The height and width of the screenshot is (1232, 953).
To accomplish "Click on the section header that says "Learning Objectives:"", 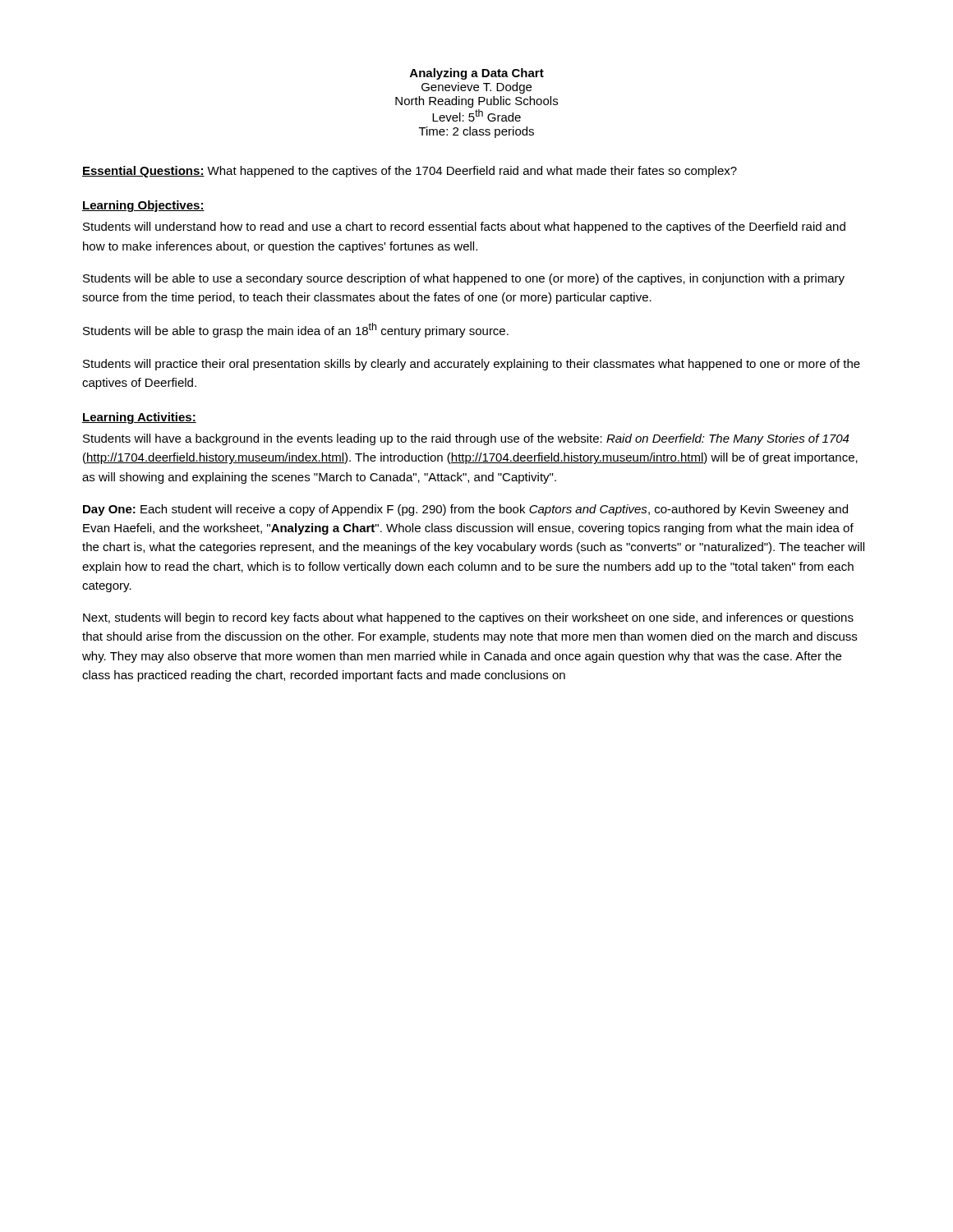I will point(143,205).
